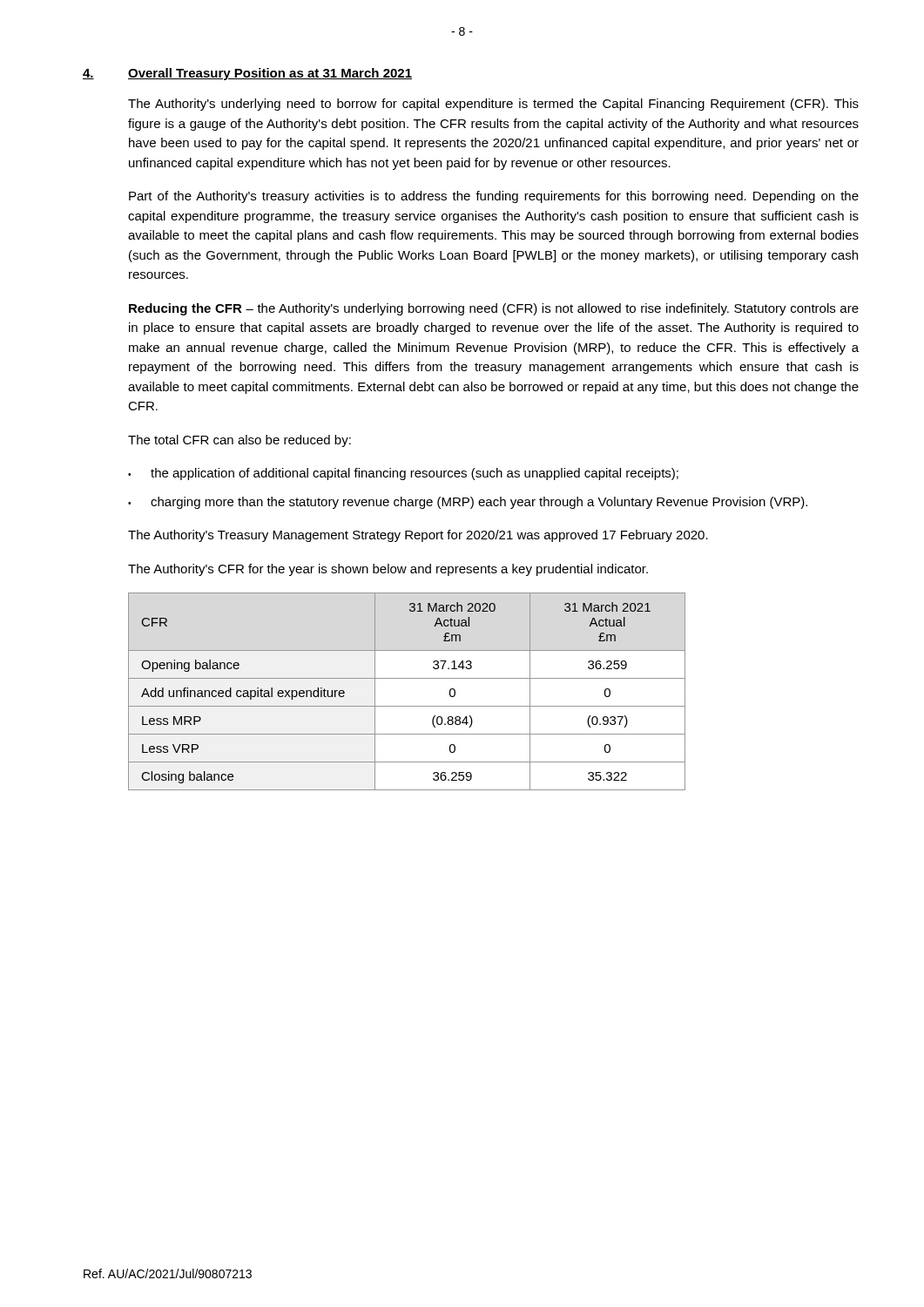Find the text starting "4. Overall Treasury Position"
Screen dimensions: 1307x924
[247, 73]
